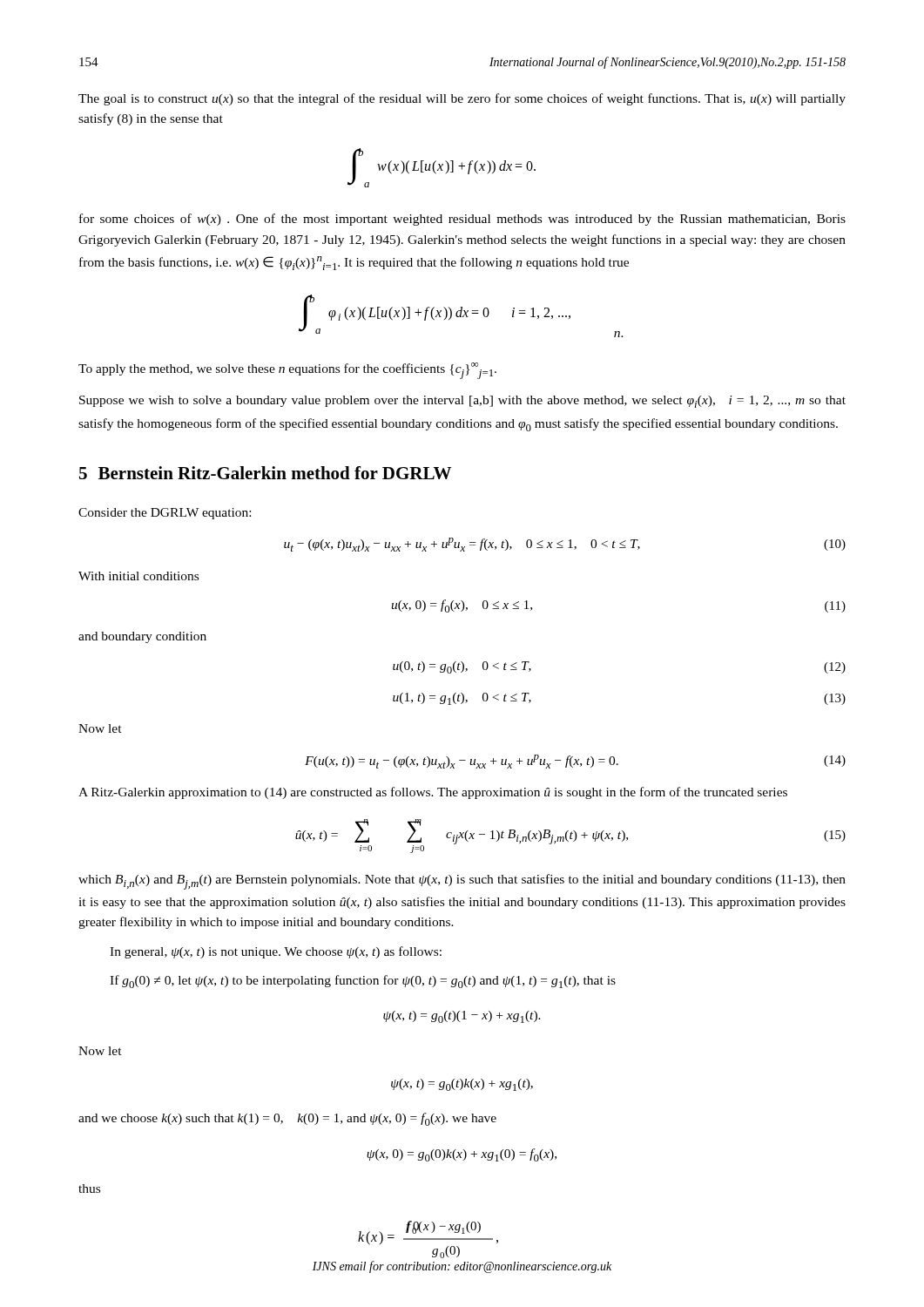Find the element starting "ψ(x, t) = g0(t)k(x) +"
Viewport: 924px width, 1307px height.
point(462,1084)
